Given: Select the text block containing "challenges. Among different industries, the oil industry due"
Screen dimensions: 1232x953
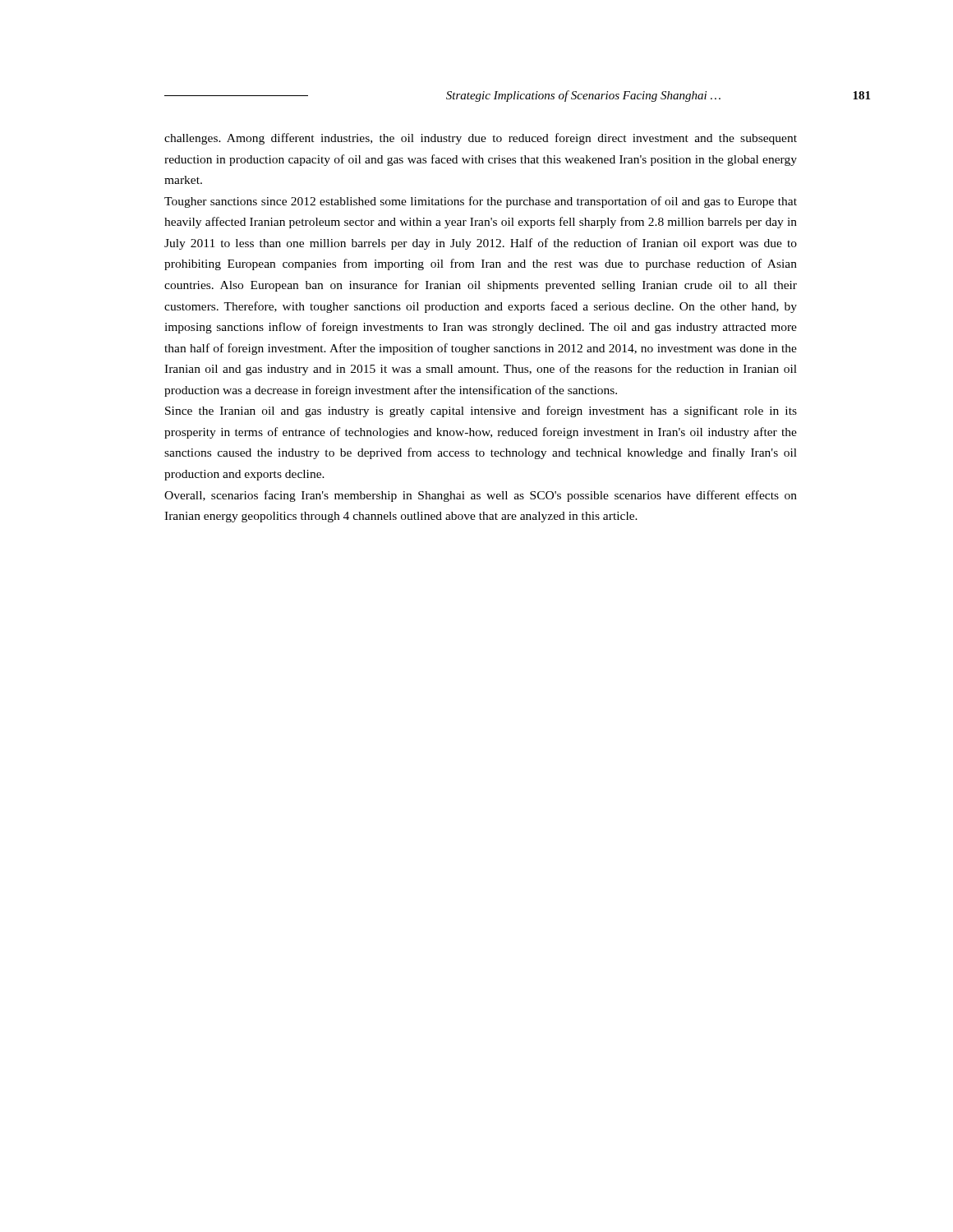Looking at the screenshot, I should (x=481, y=327).
